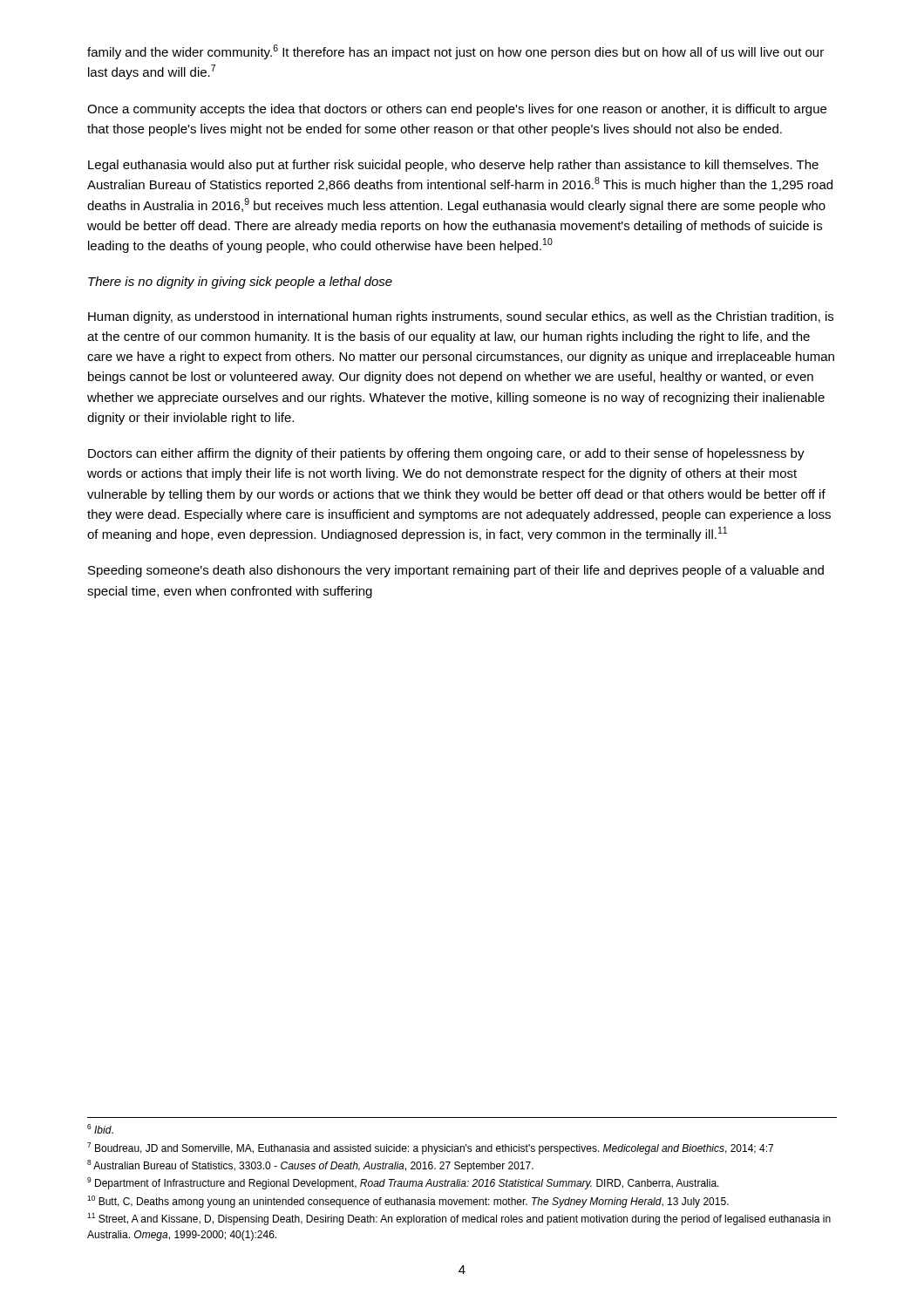Screen dimensions: 1308x924
Task: Click on the footnote that reads "9 Department of"
Action: coord(462,1184)
